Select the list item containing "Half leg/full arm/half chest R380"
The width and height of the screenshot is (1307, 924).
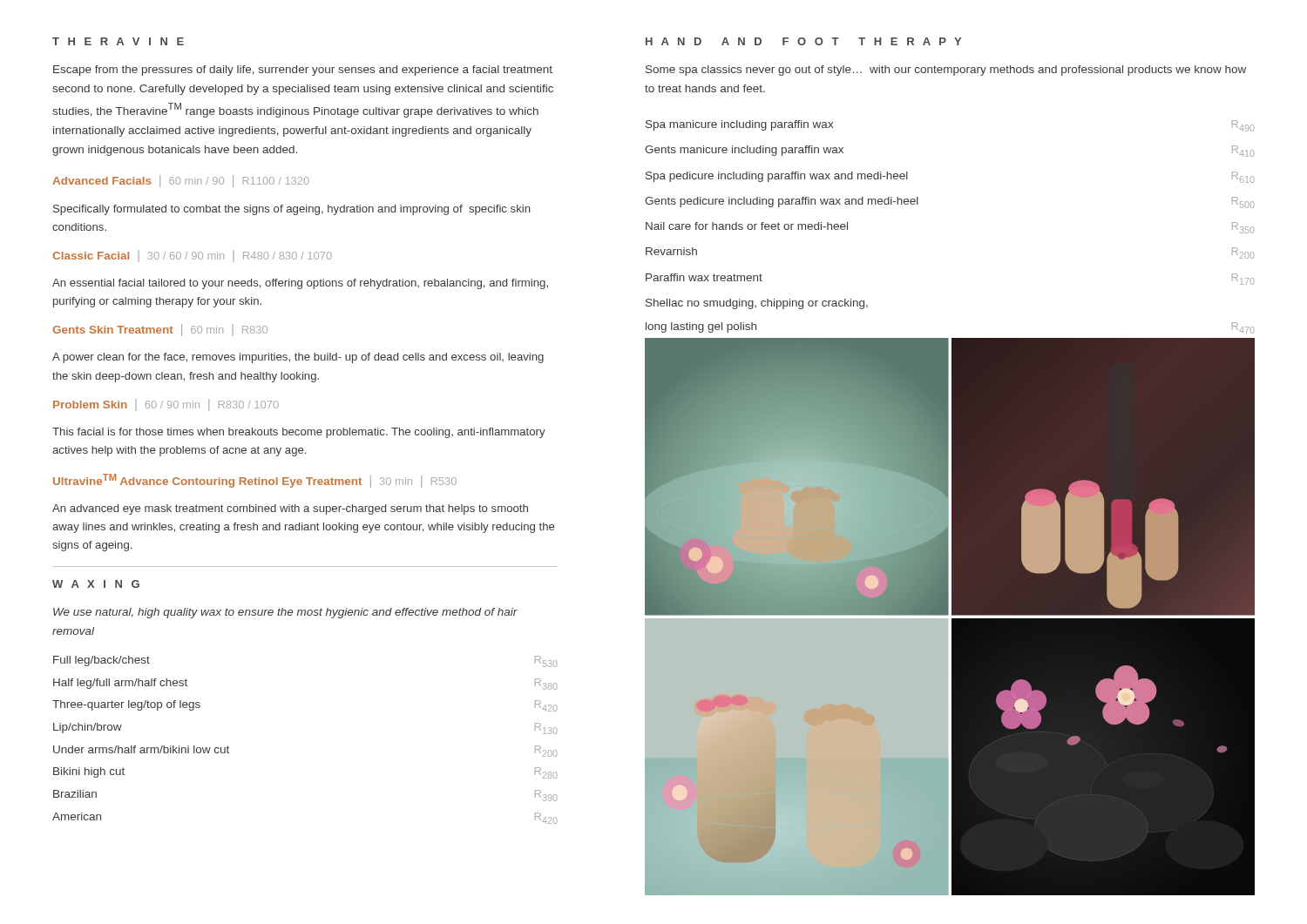coord(117,683)
